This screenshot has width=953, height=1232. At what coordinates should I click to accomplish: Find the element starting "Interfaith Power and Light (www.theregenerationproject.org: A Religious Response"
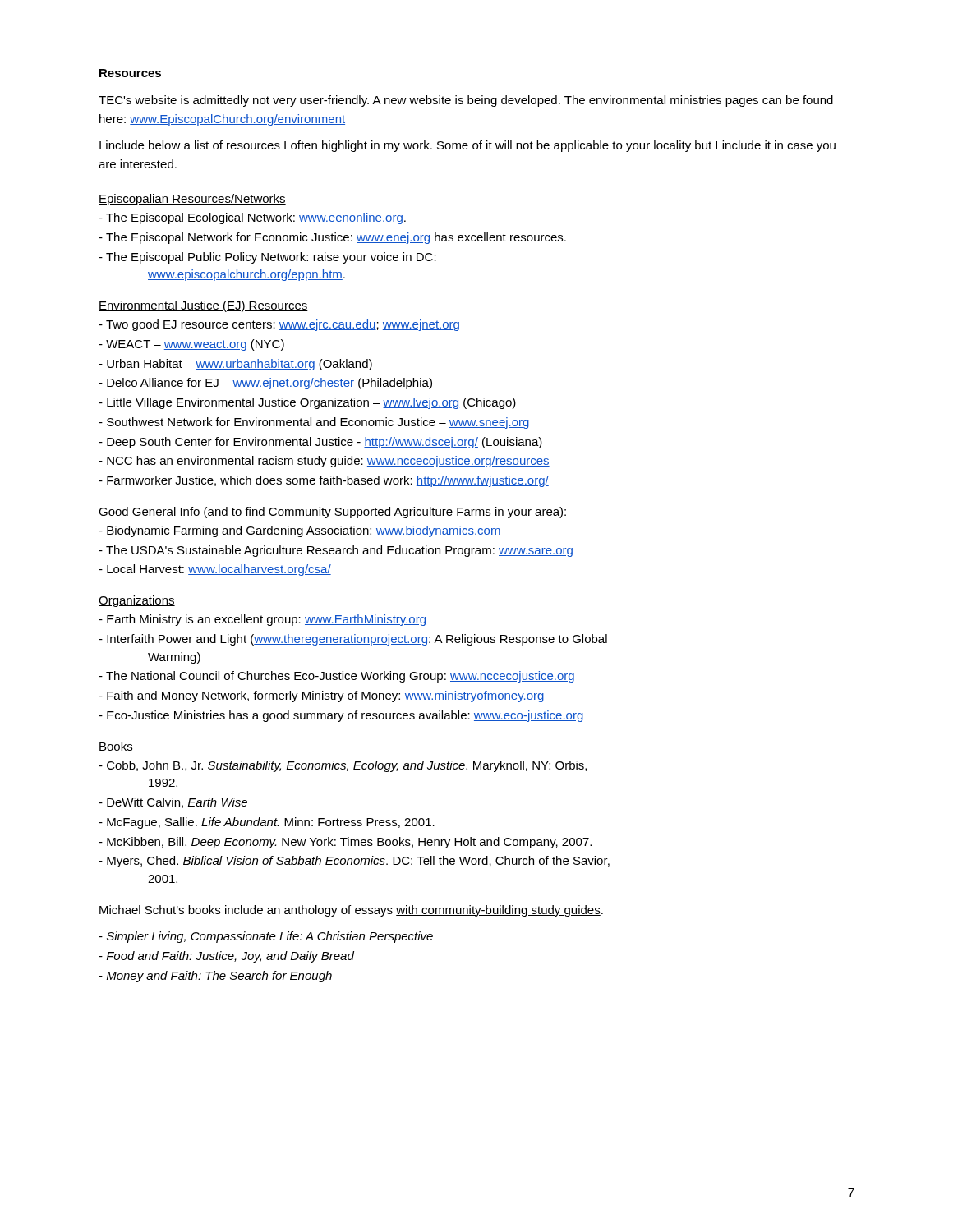[353, 647]
